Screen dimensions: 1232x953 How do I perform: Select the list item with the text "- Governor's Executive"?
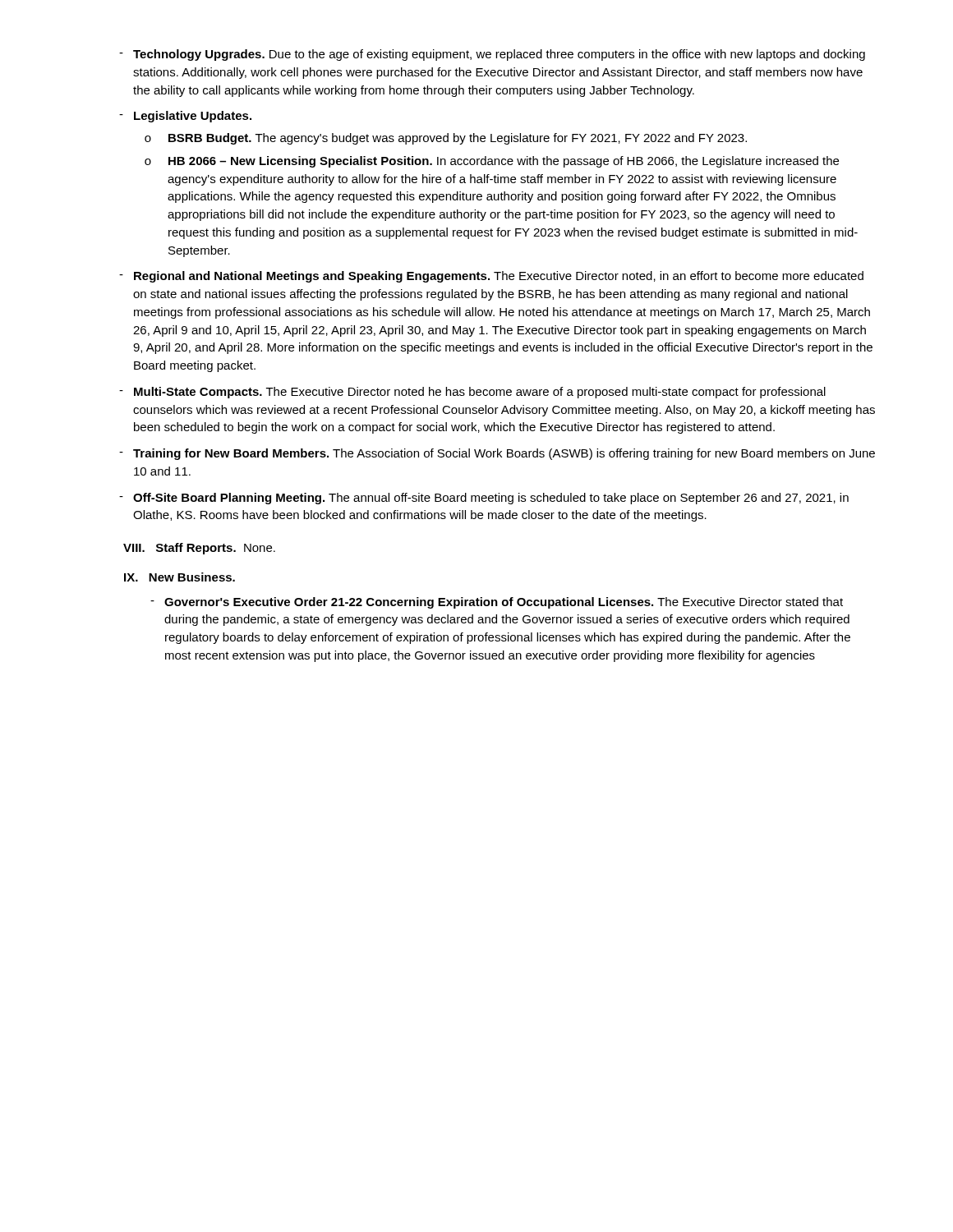pos(501,628)
